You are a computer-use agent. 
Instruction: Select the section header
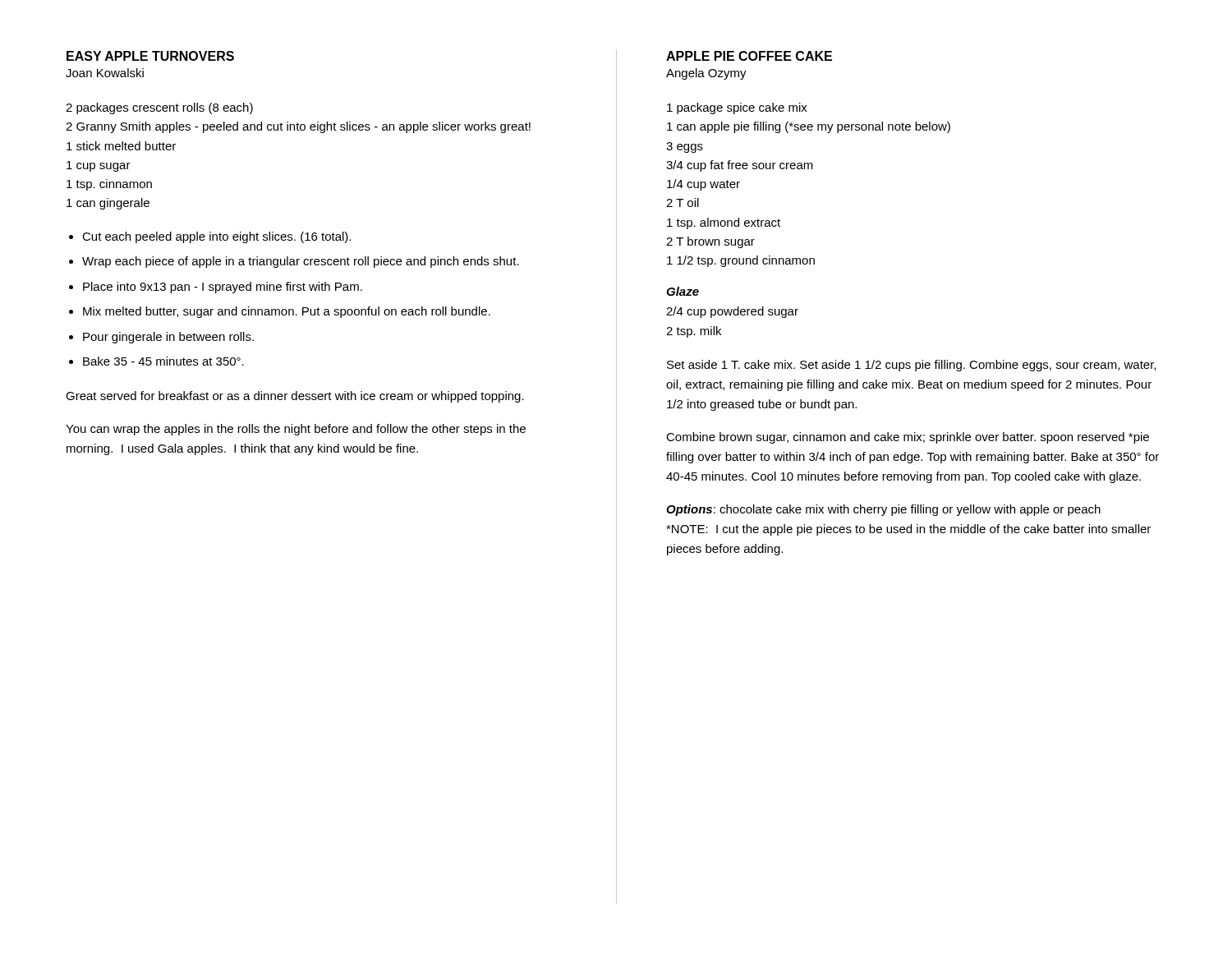tap(683, 291)
